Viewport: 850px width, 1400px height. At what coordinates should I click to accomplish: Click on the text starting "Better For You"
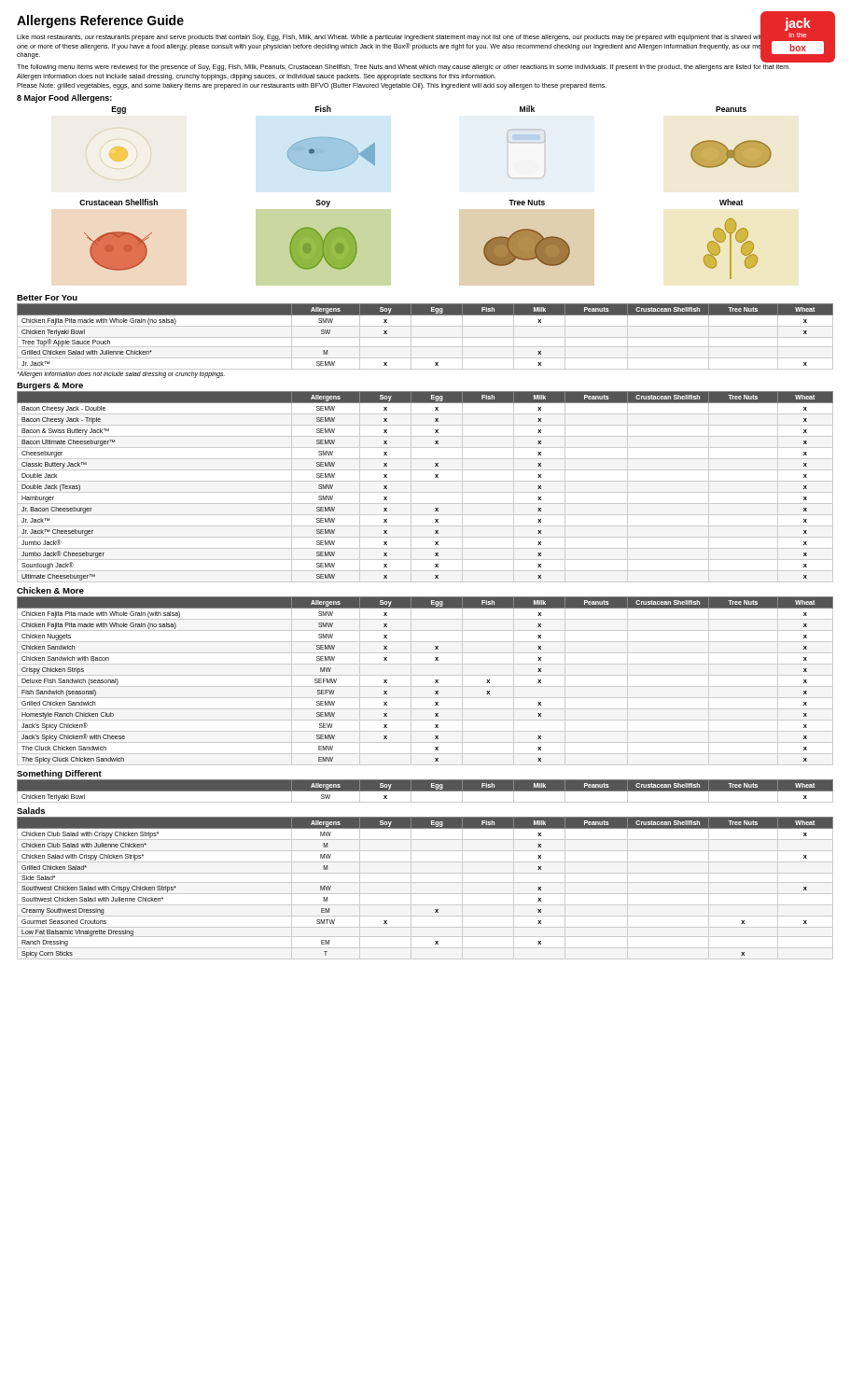coord(47,298)
